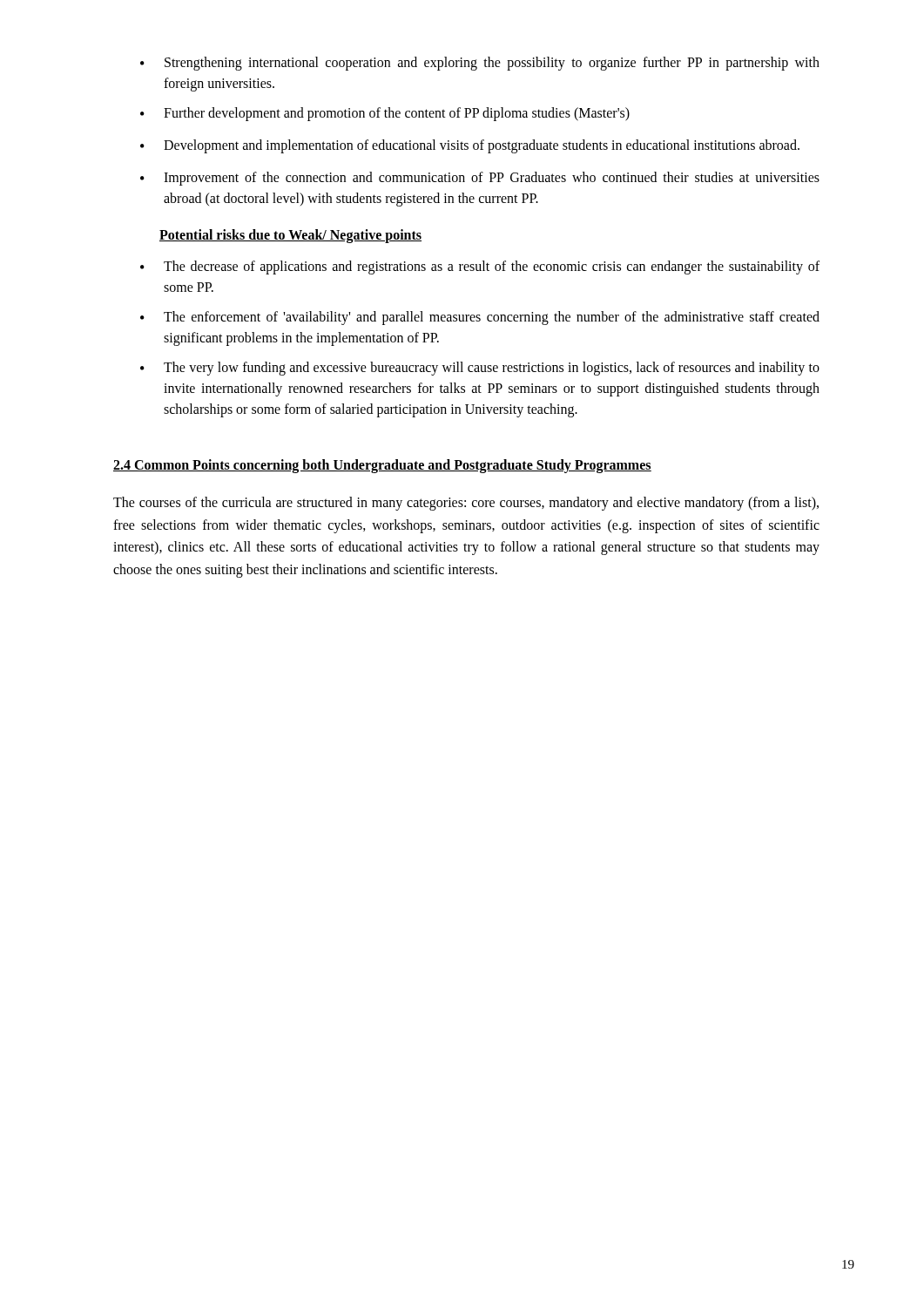
Task: Select the text block starting "• The enforcement of 'availability' and parallel measures"
Action: pyautogui.click(x=479, y=328)
